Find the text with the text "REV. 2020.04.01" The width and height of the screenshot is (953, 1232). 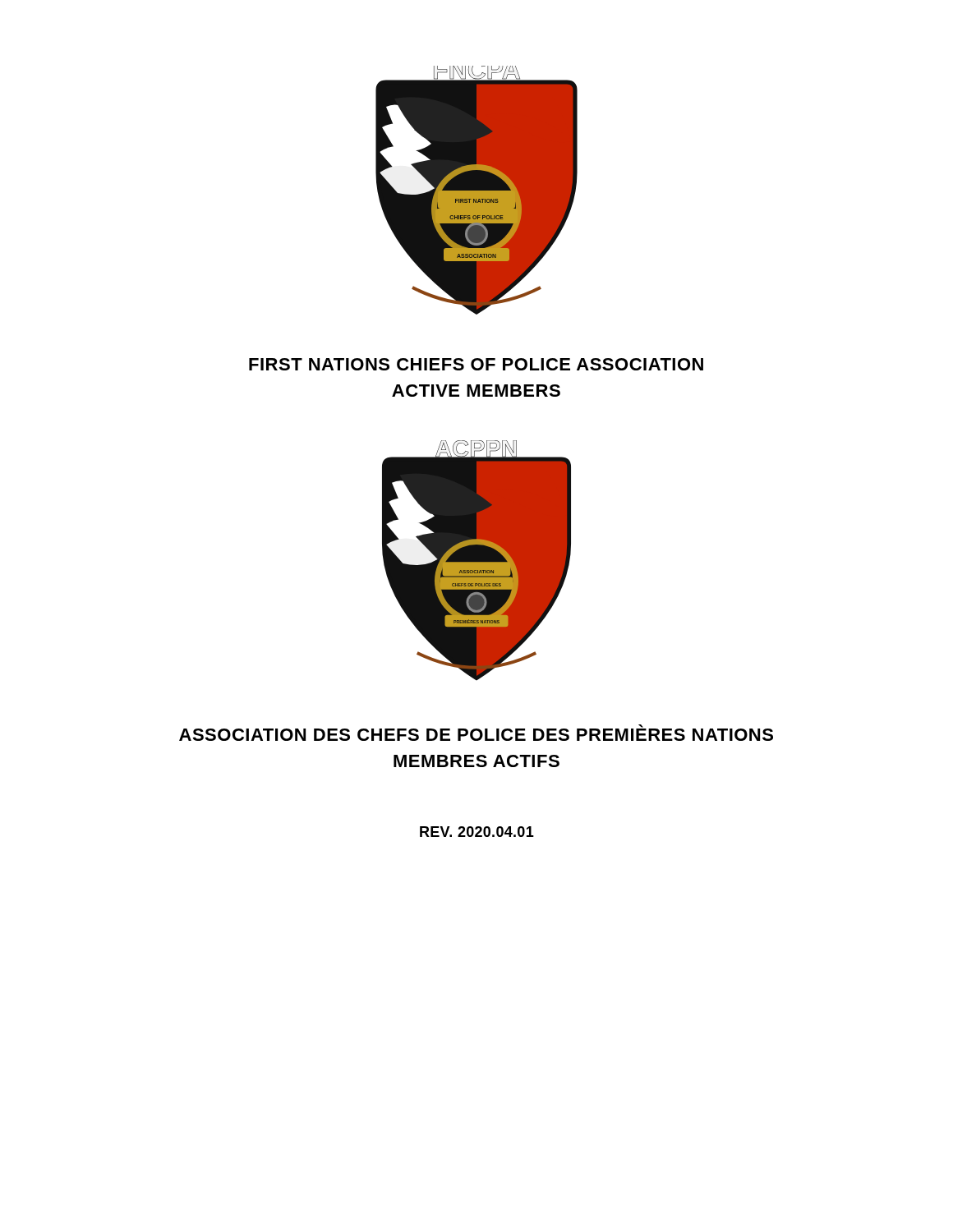(x=476, y=832)
